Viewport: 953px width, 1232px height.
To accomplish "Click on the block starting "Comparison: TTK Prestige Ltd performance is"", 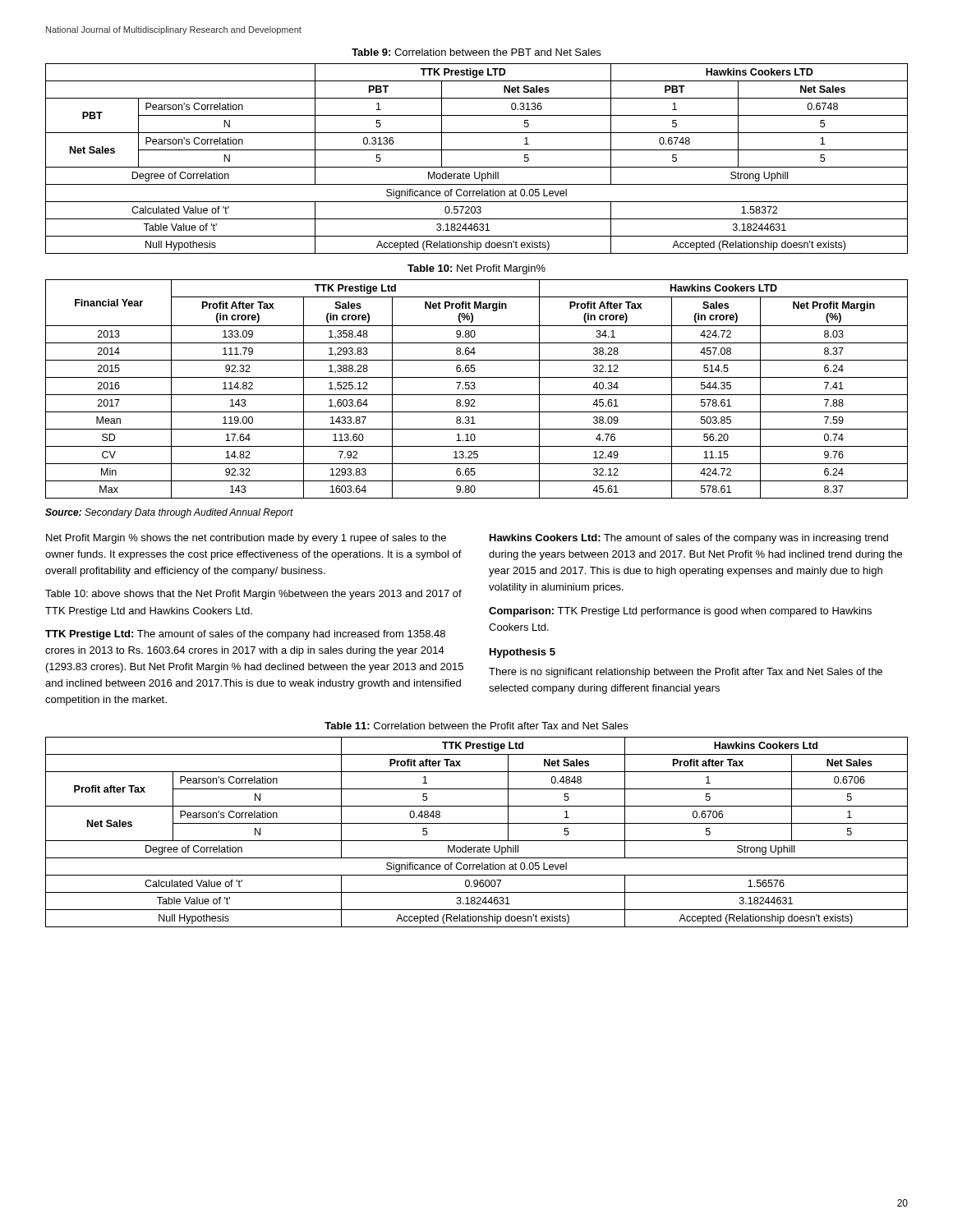I will coord(680,619).
